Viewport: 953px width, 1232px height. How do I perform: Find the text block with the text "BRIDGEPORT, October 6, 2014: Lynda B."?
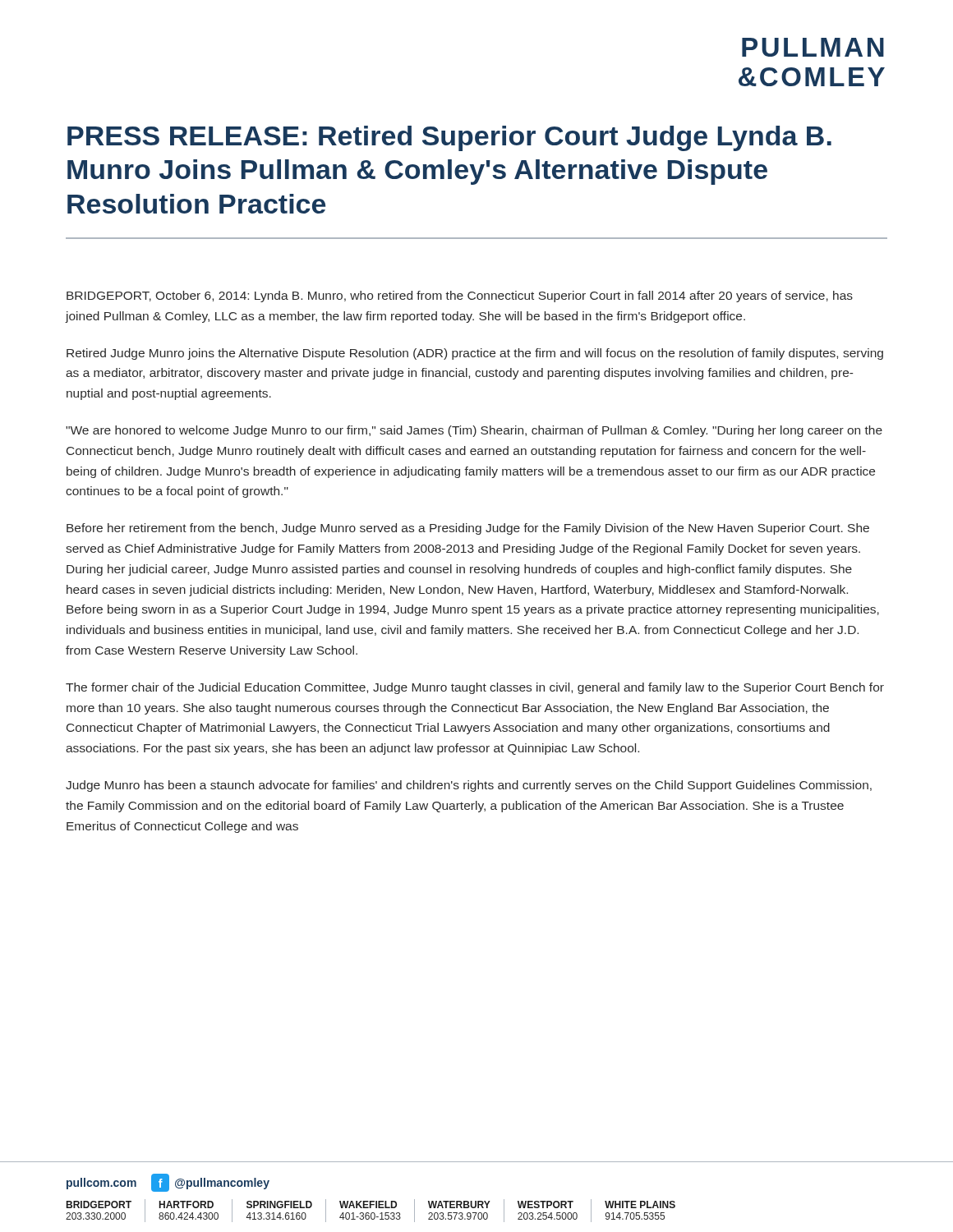(x=459, y=305)
